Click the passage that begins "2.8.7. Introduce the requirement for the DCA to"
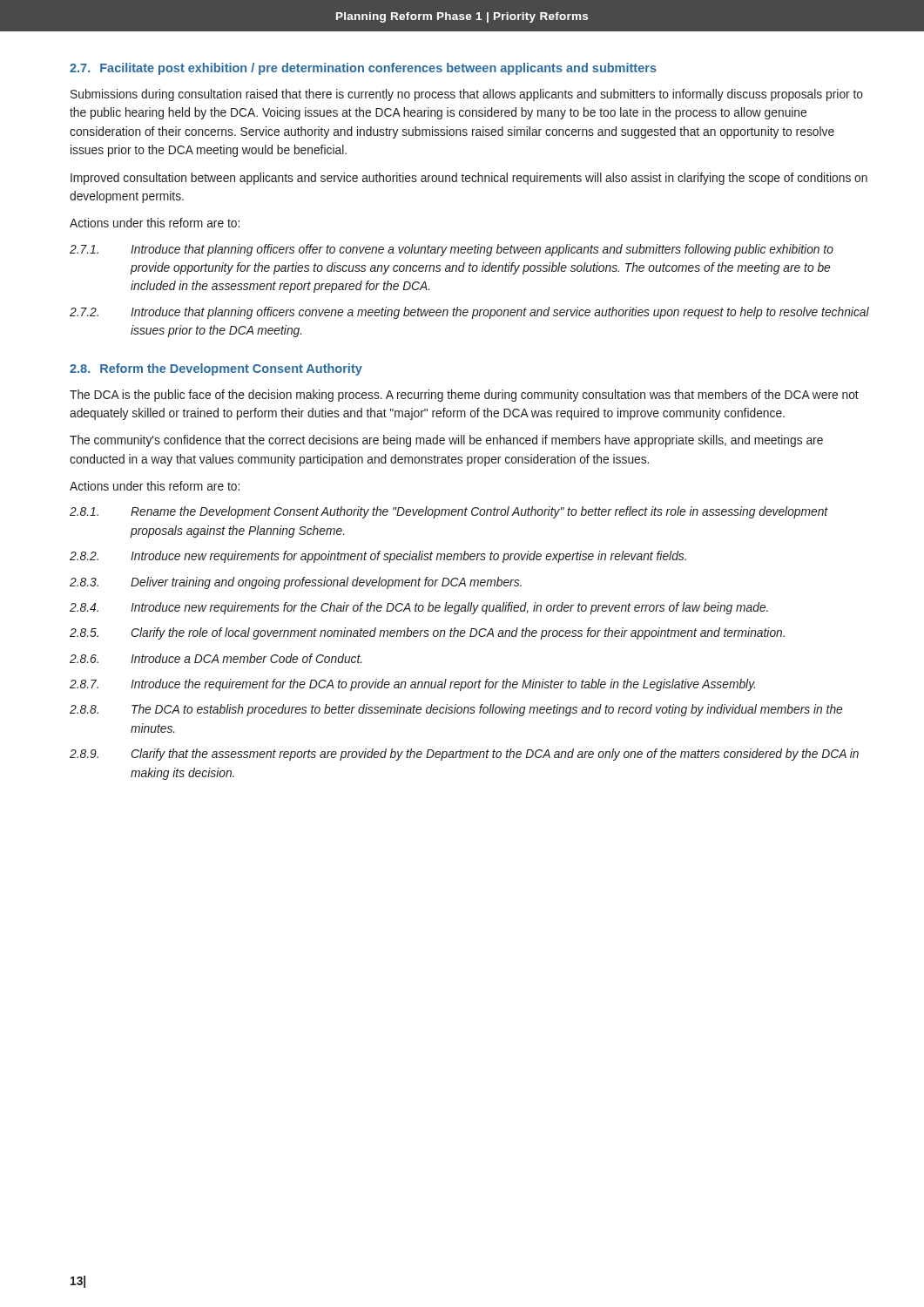 [471, 685]
